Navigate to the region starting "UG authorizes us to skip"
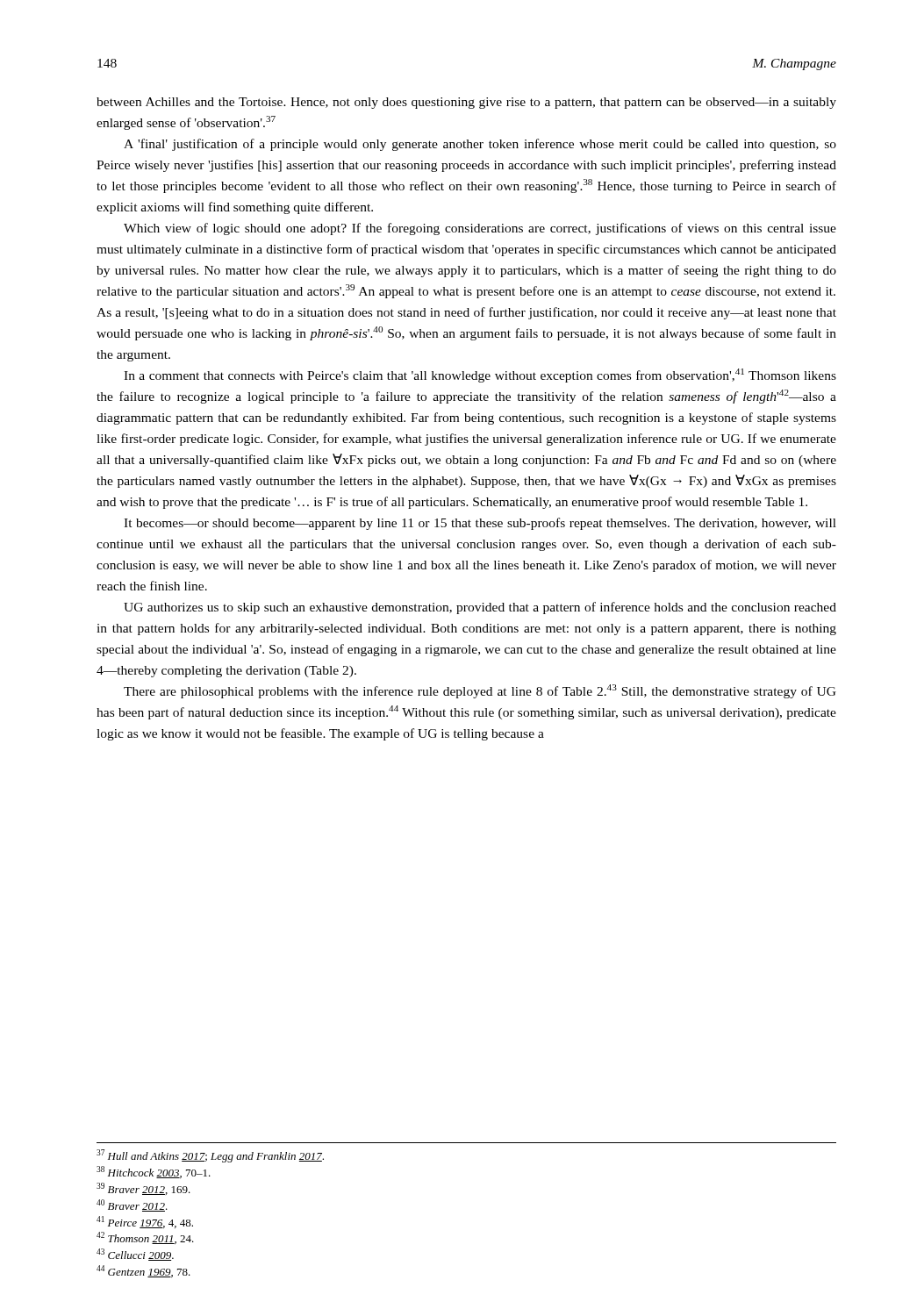Viewport: 924px width, 1316px height. click(x=466, y=639)
